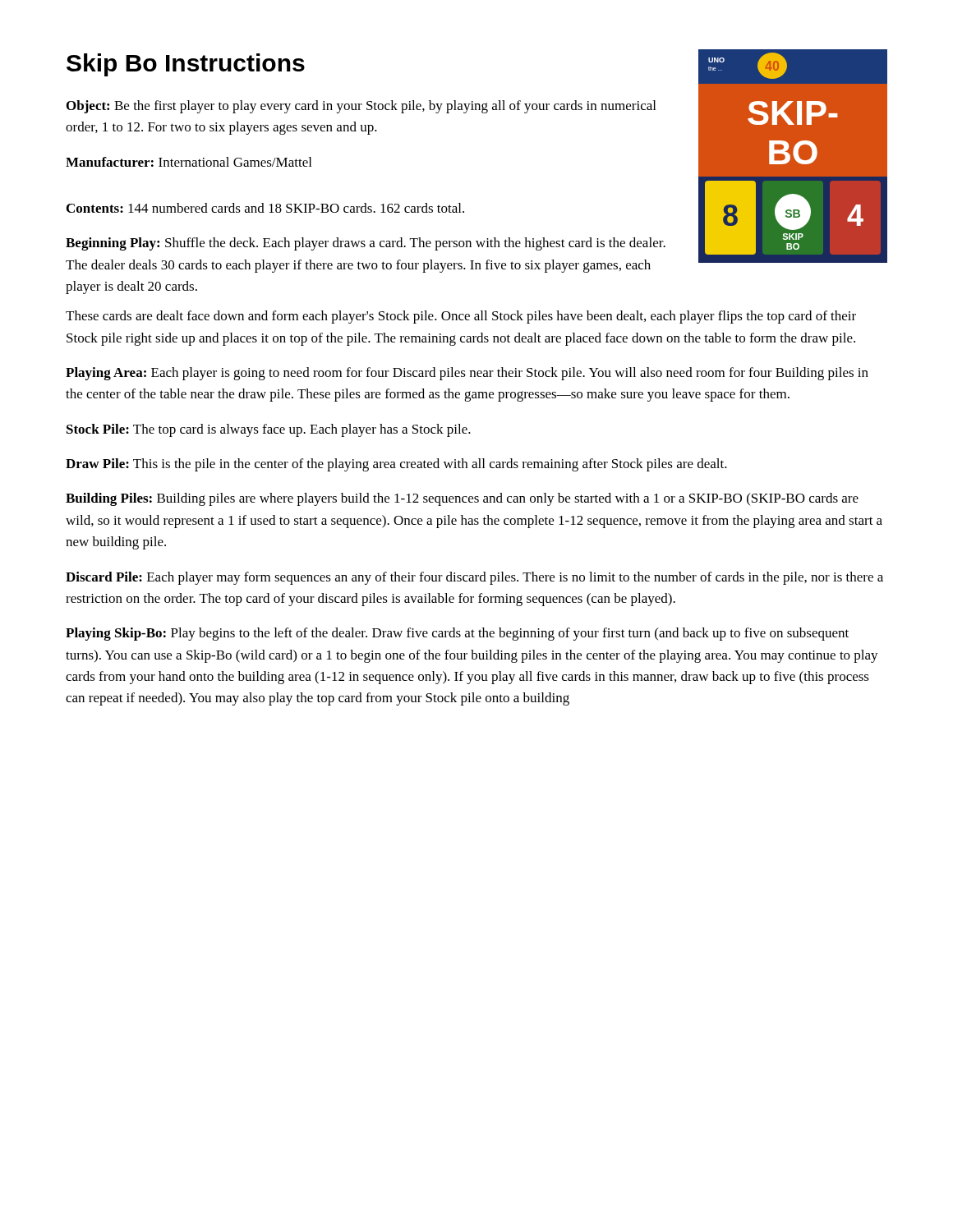The image size is (953, 1232).
Task: Find the text block that reads "Beginning Play: Shuffle the"
Action: tap(366, 265)
